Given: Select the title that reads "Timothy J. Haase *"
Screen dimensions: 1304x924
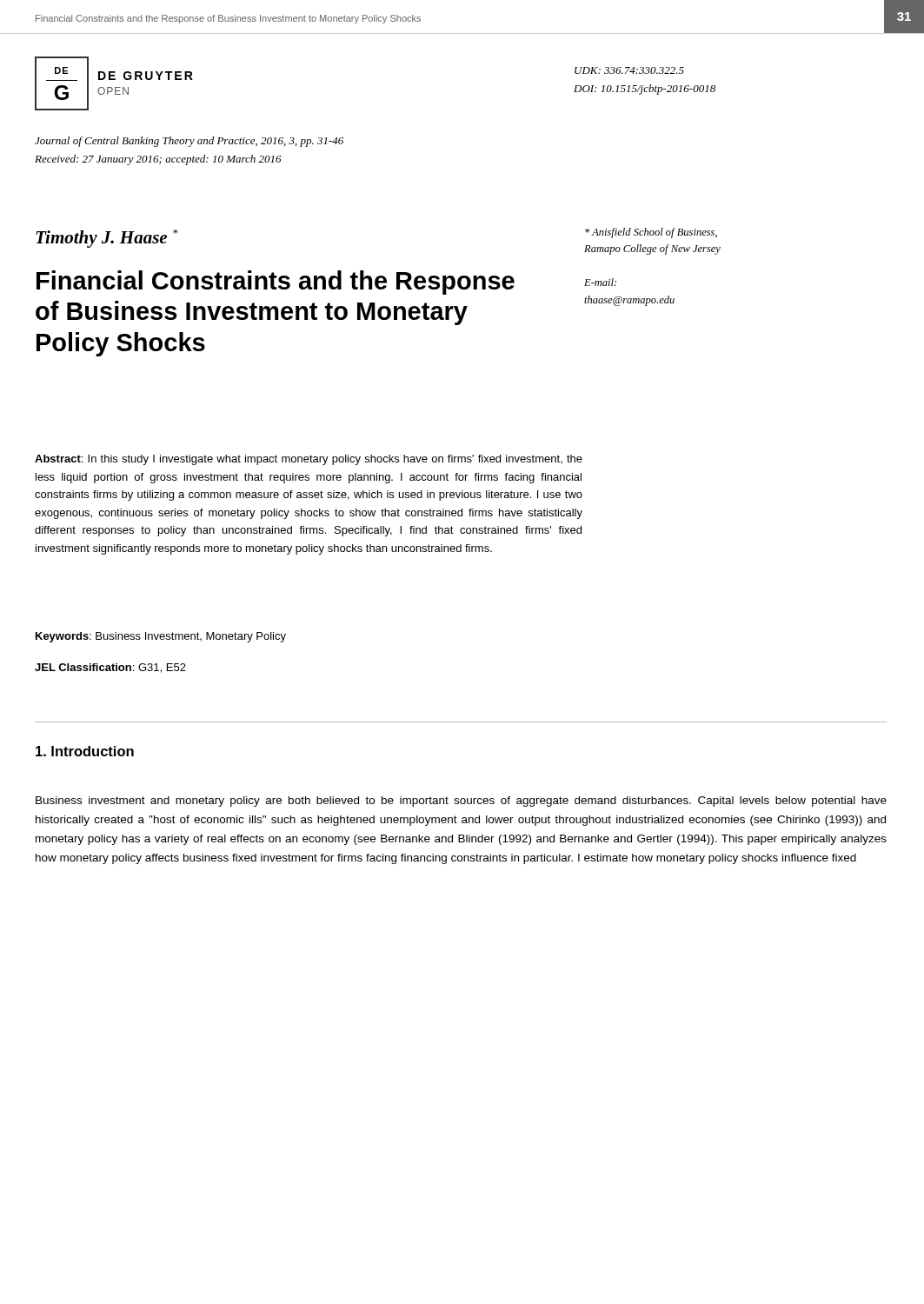Looking at the screenshot, I should pos(106,237).
